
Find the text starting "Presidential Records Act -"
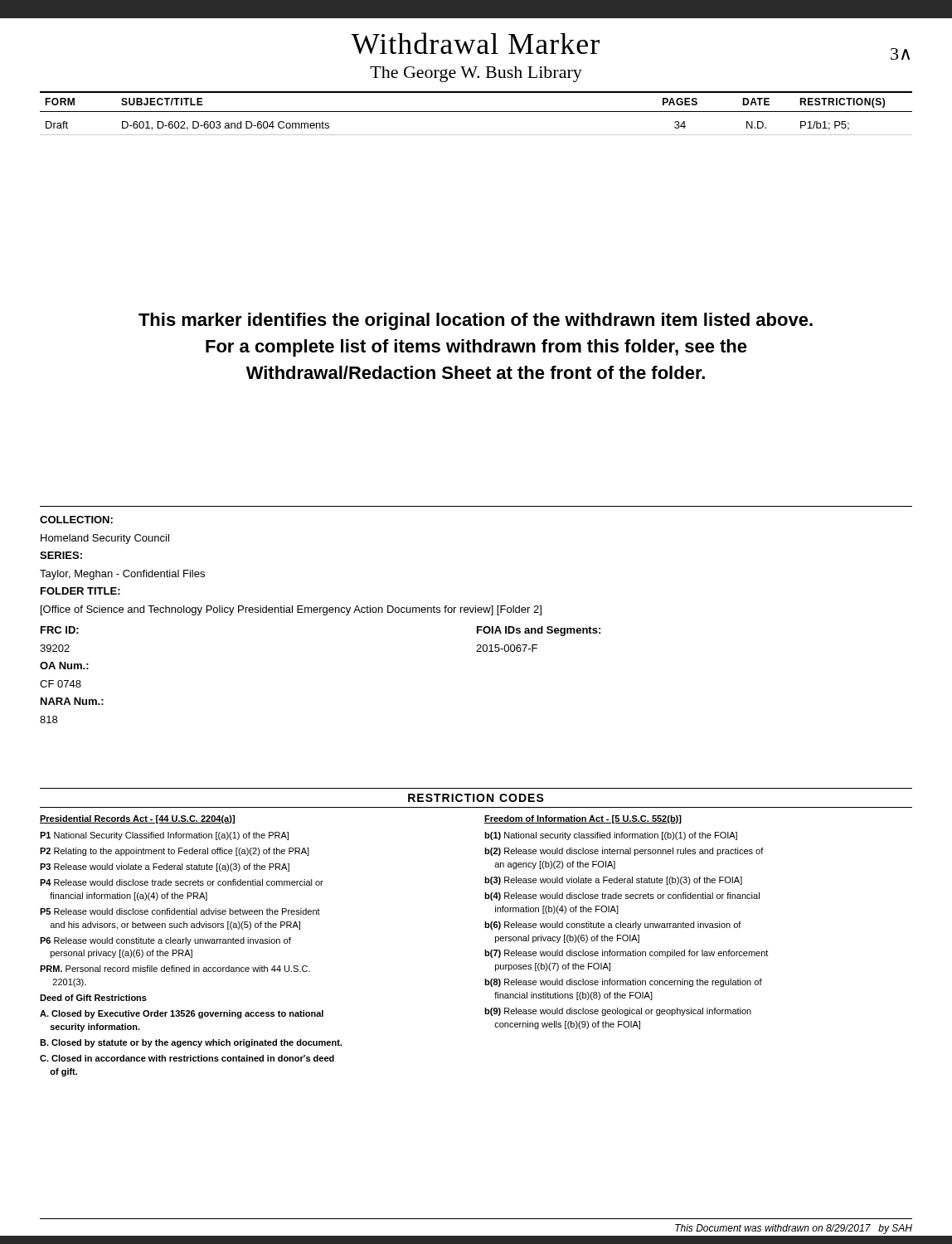point(254,946)
